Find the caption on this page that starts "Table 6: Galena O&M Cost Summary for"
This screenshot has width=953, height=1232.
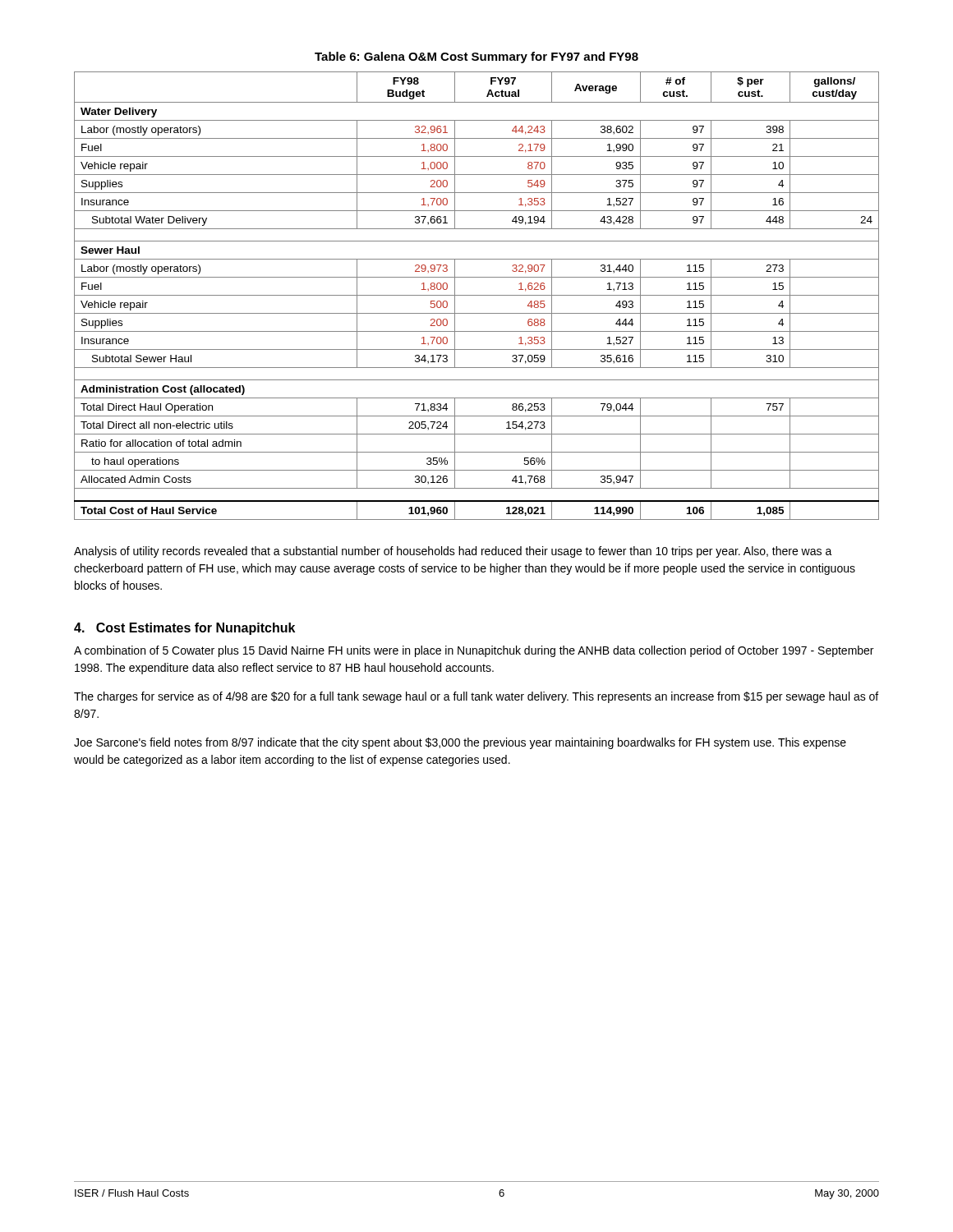[476, 56]
